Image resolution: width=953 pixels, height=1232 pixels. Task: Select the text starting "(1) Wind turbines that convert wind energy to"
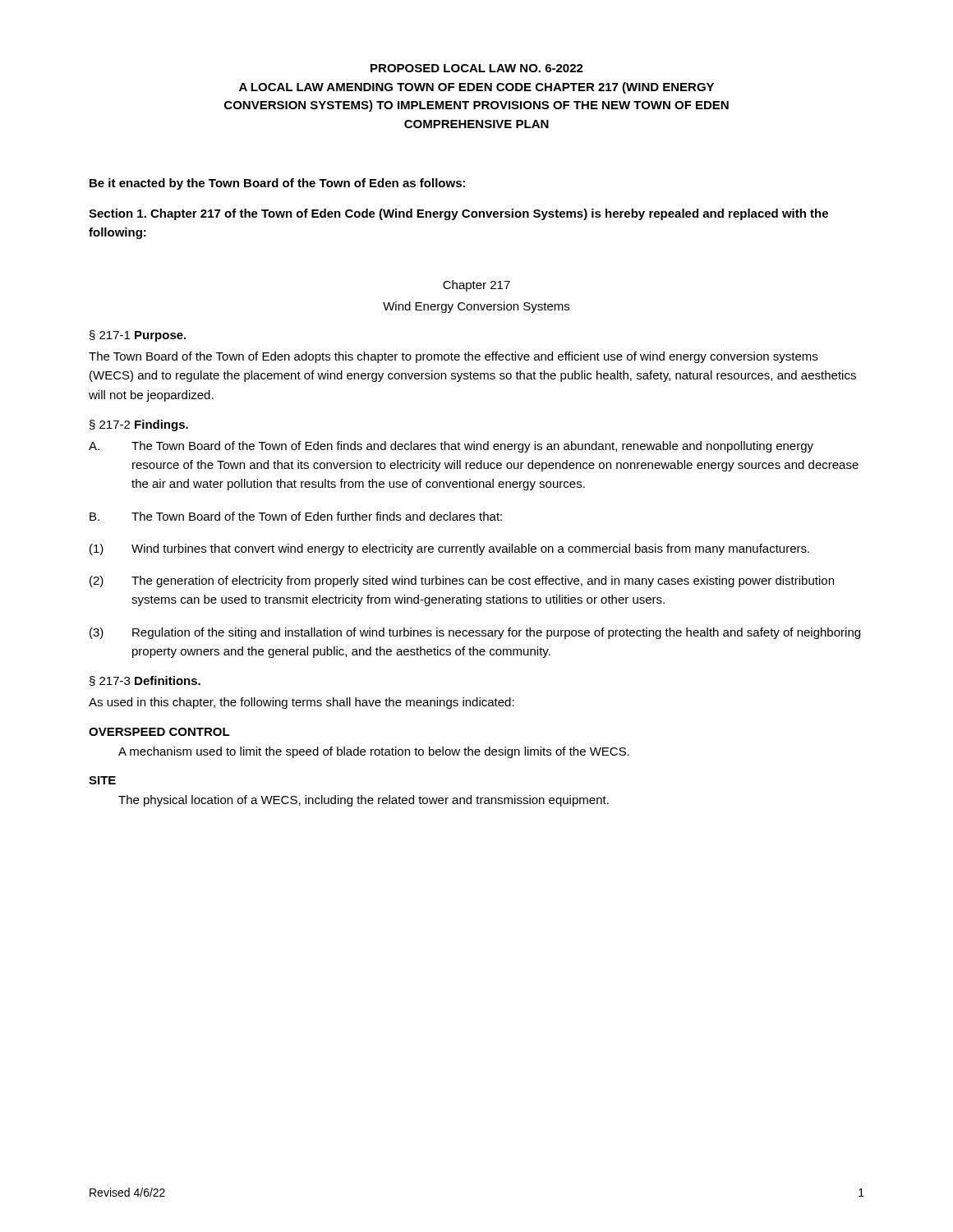coord(476,548)
